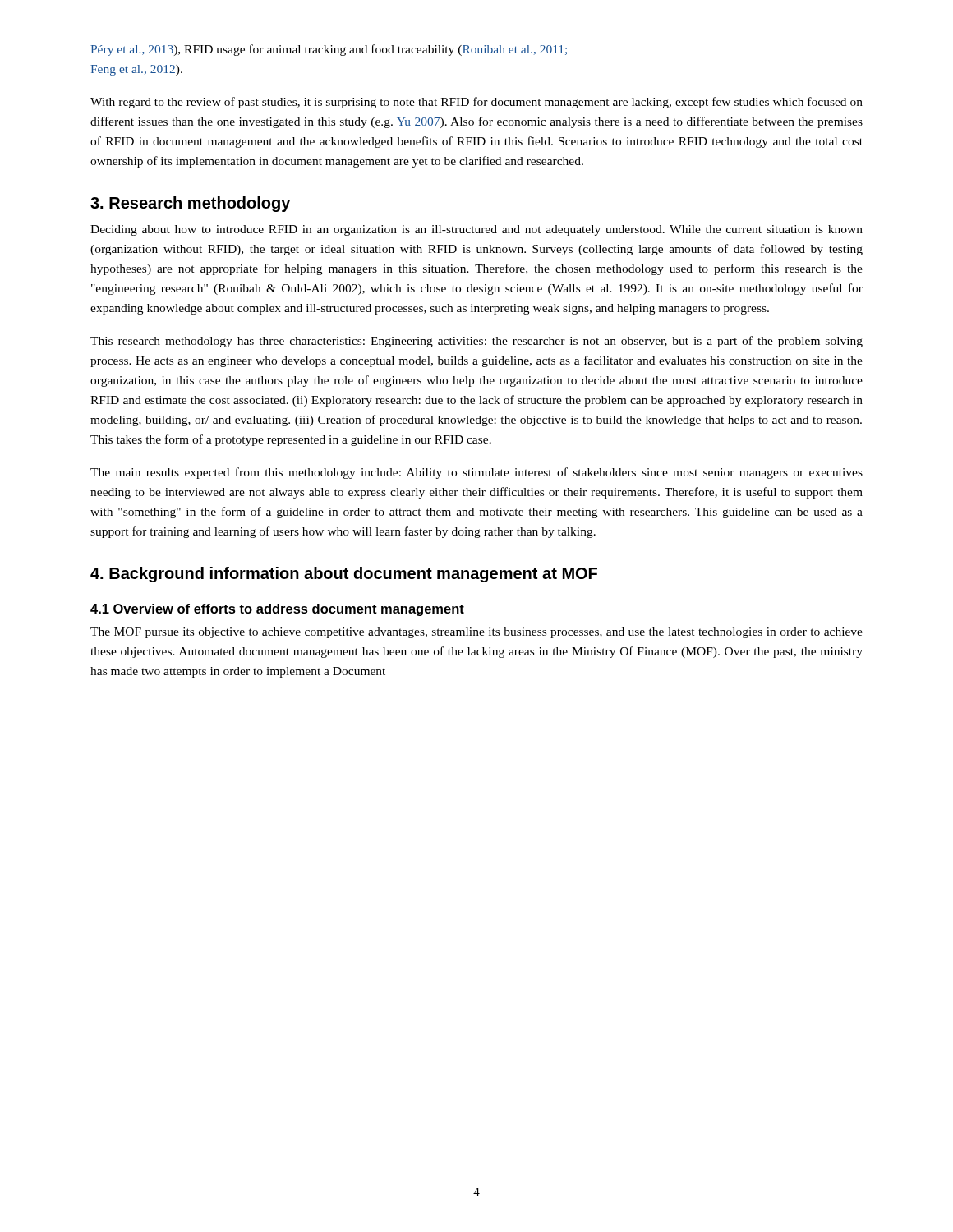Find the passage starting "This research methodology"
This screenshot has height=1232, width=953.
coord(476,390)
